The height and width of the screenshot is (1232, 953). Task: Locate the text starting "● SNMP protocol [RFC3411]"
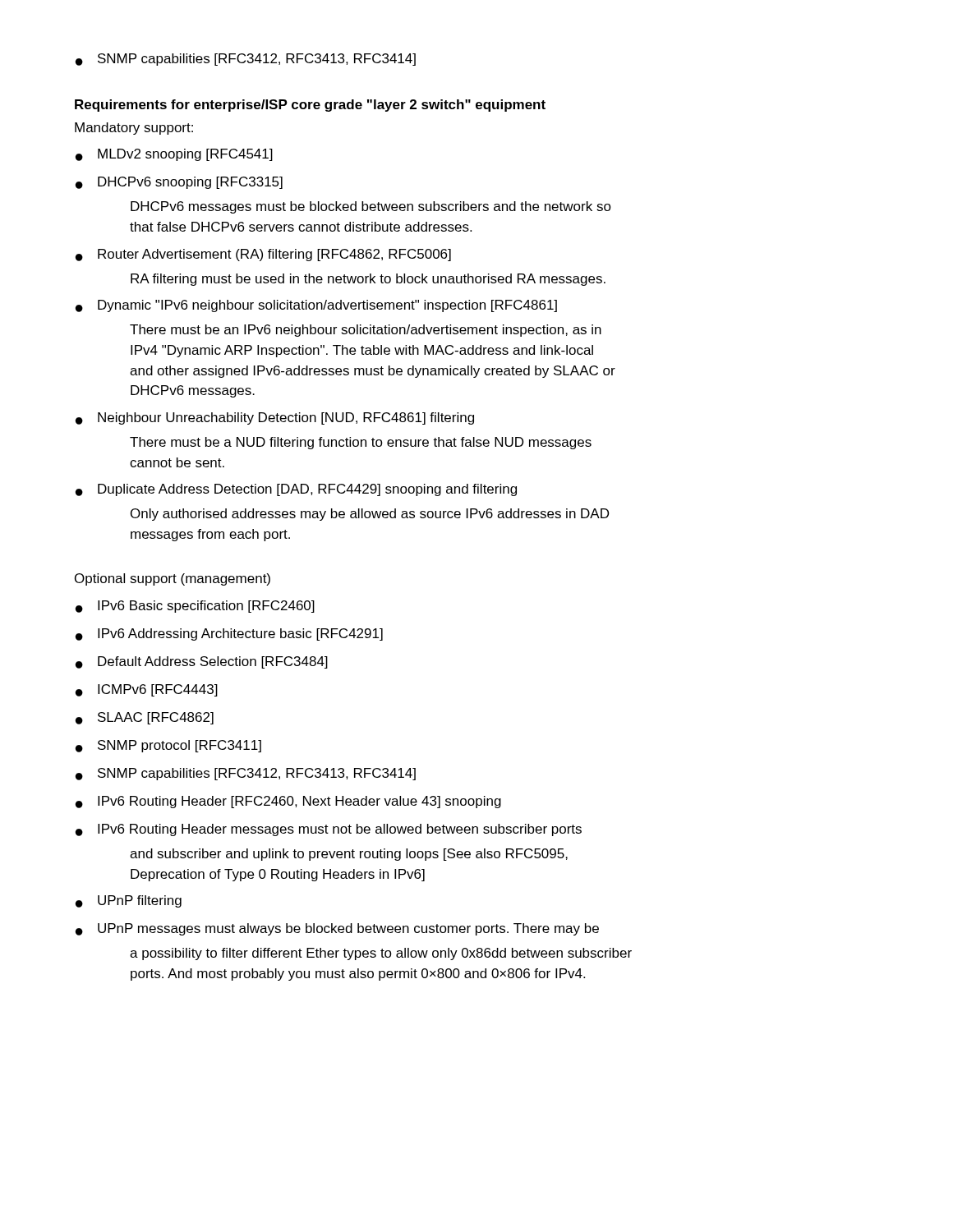168,746
